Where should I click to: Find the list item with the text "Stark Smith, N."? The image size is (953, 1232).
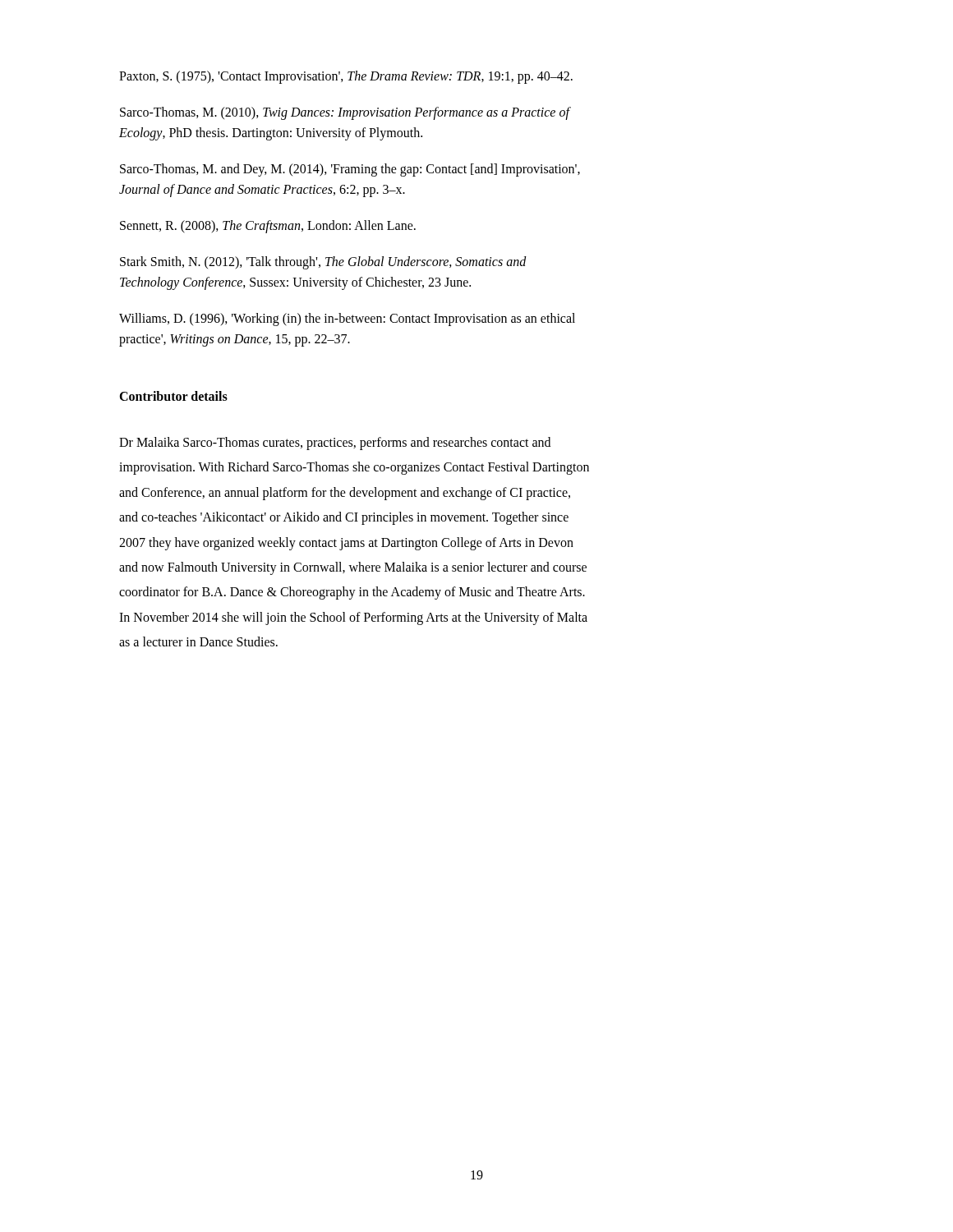tap(322, 272)
